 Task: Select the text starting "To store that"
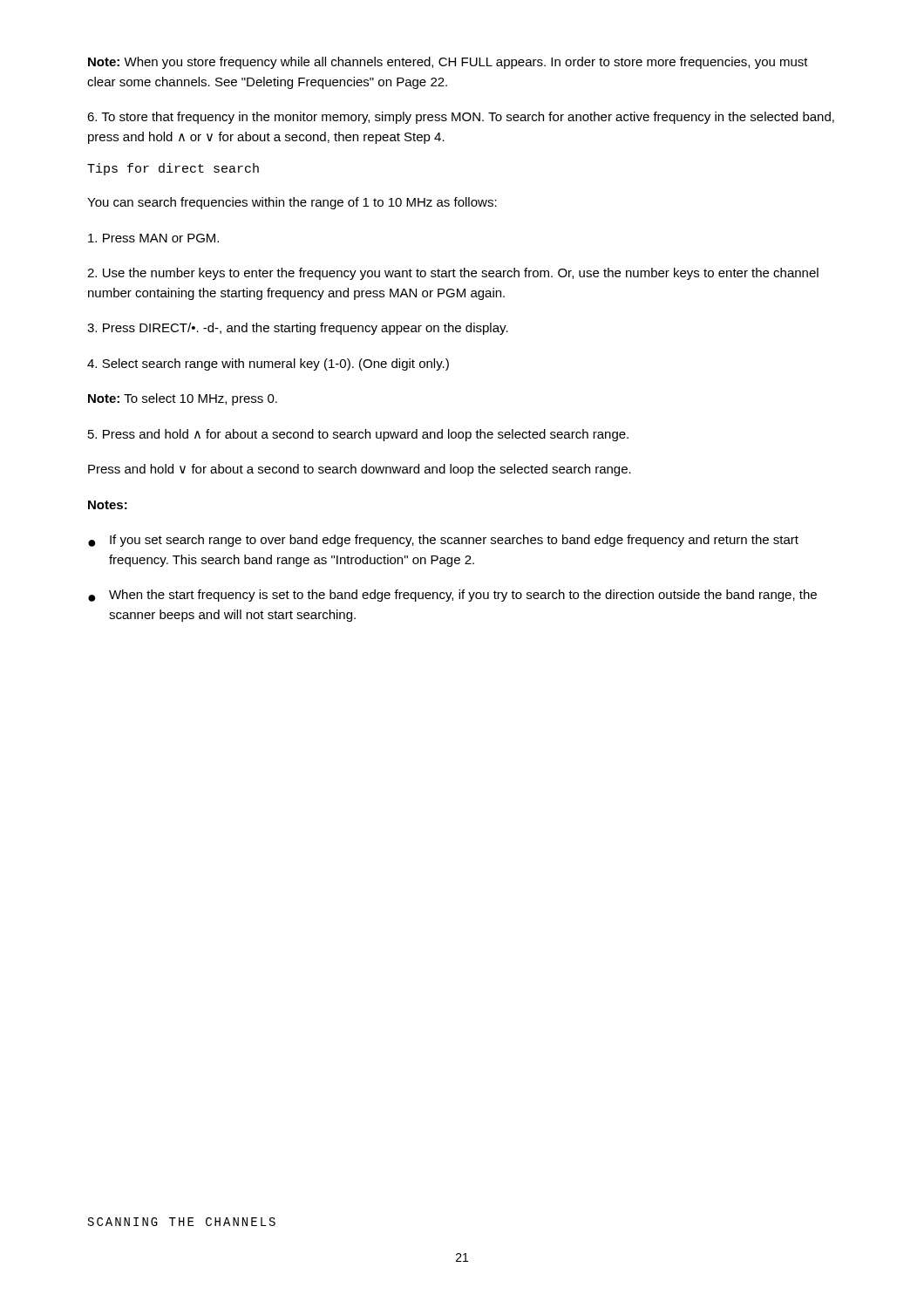coord(461,126)
